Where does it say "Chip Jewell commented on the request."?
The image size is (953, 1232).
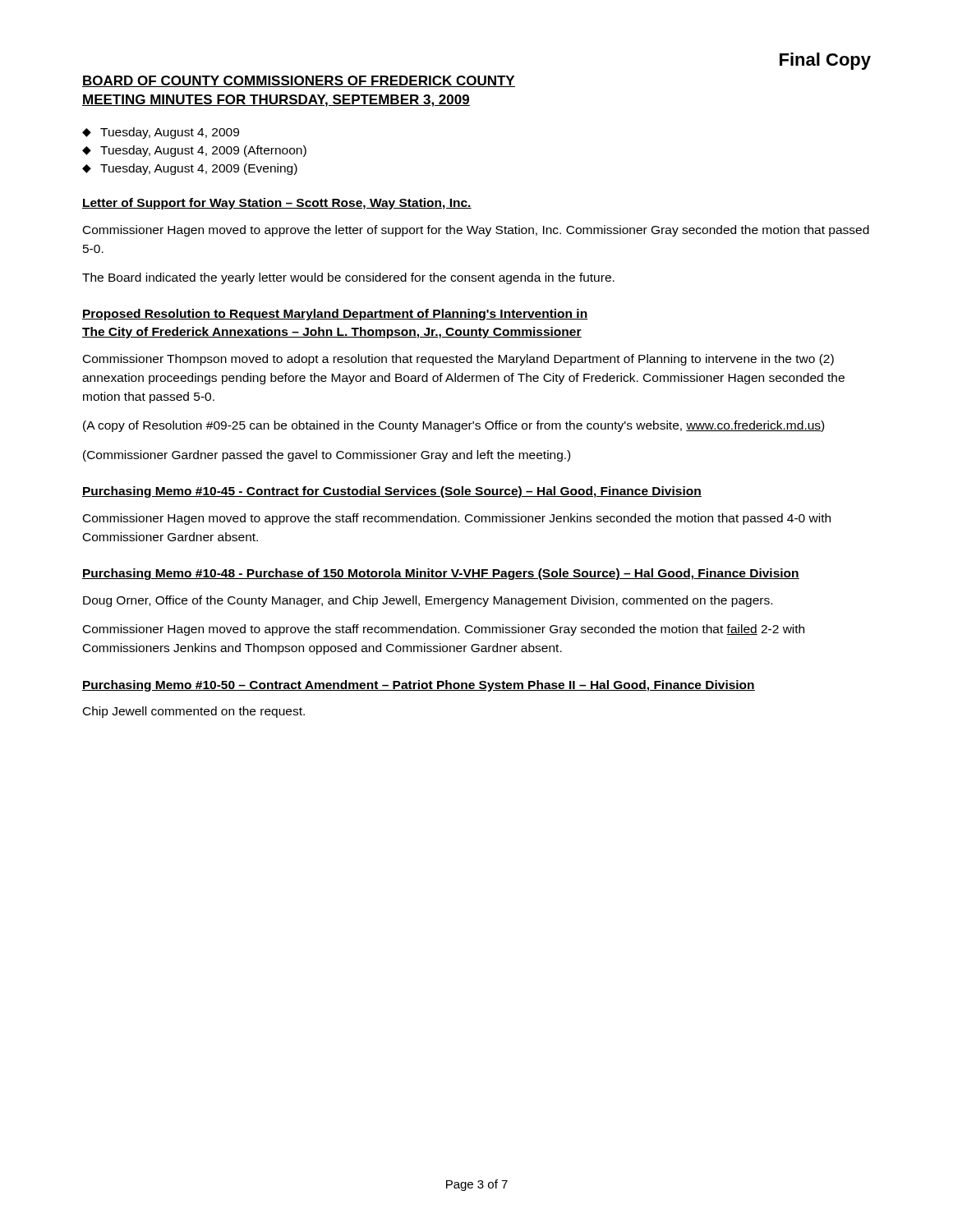pos(194,711)
